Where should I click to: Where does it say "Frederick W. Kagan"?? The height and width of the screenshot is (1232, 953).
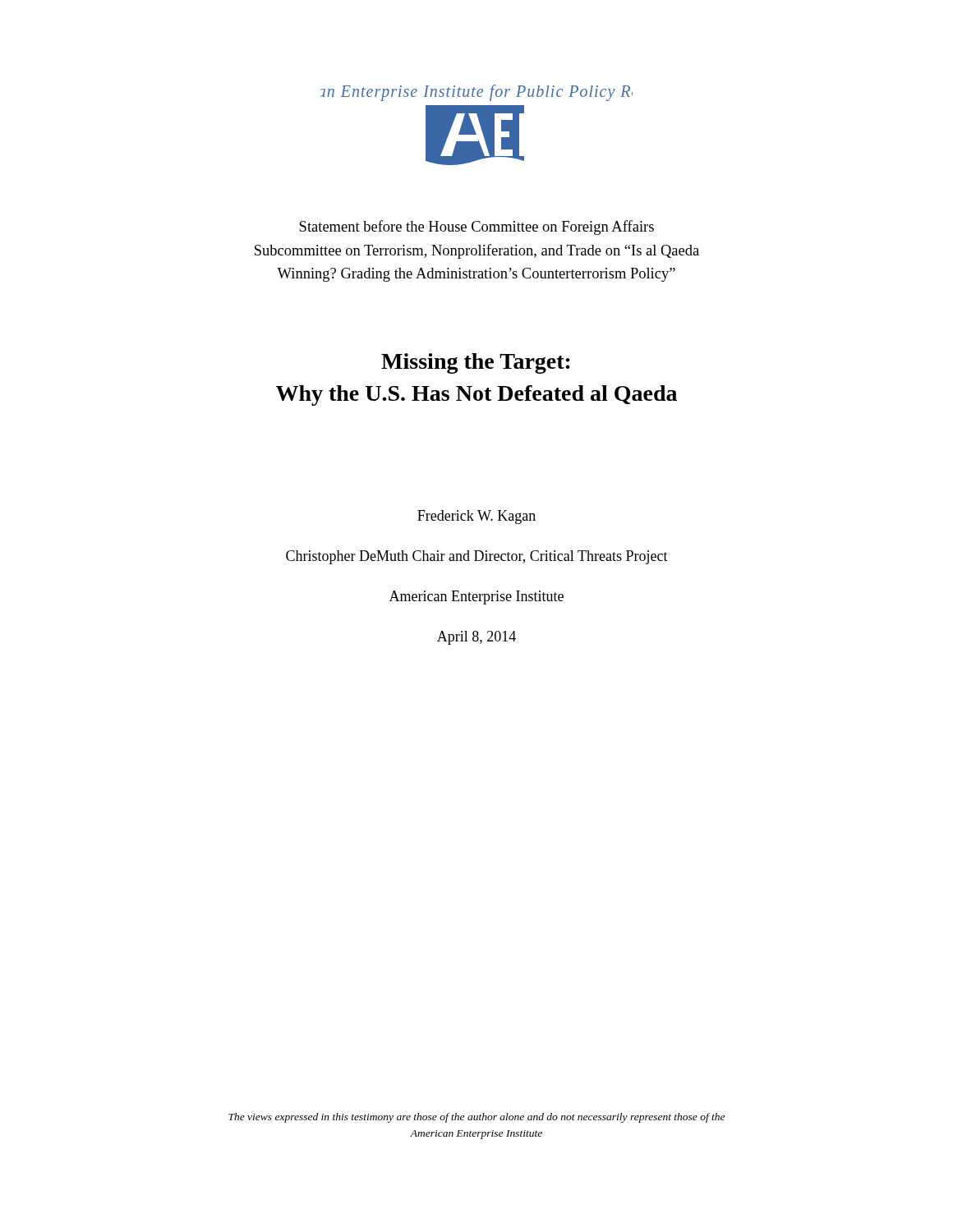pos(476,516)
